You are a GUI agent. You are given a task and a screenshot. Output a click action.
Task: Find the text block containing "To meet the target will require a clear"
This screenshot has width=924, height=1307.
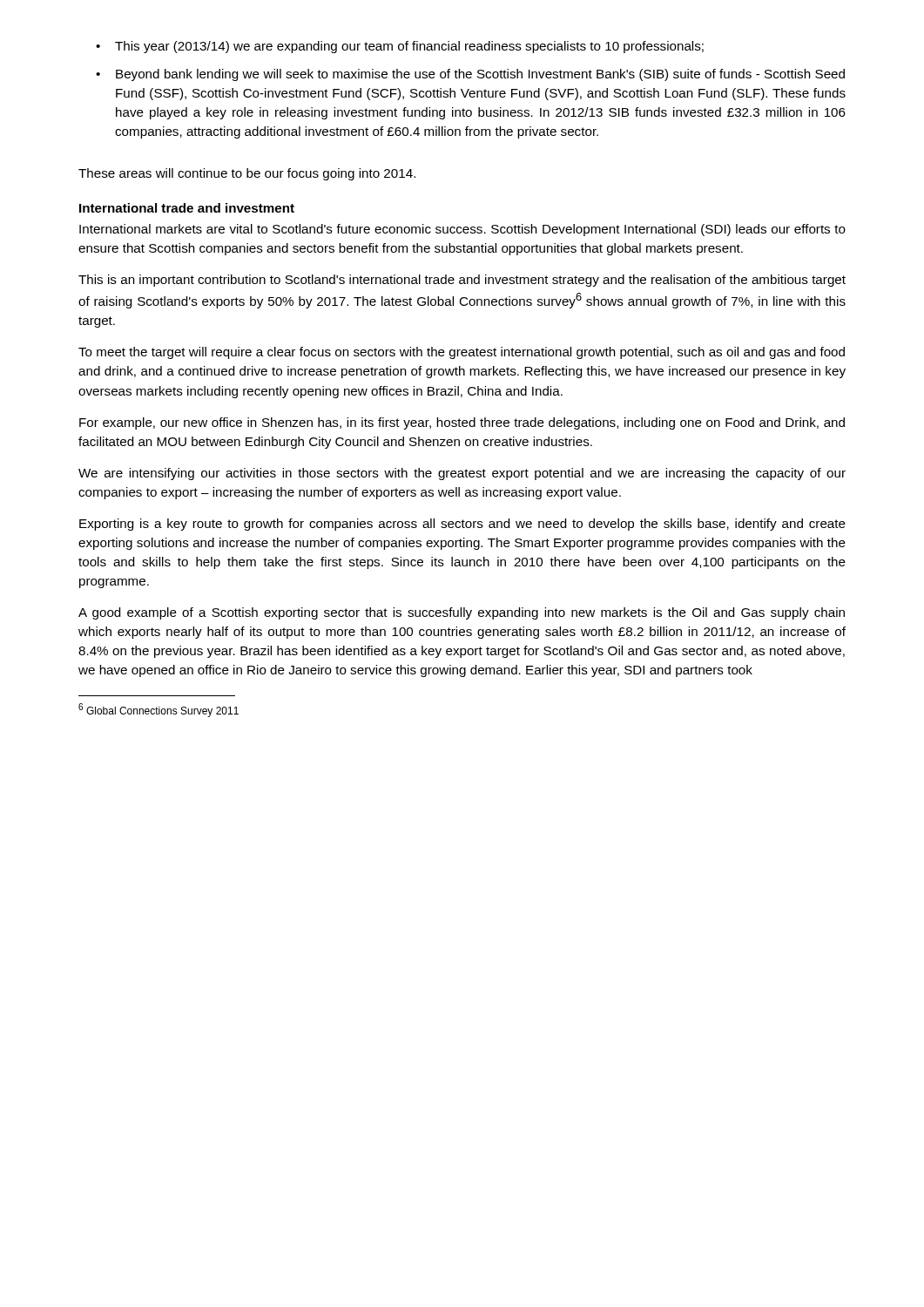pos(462,371)
